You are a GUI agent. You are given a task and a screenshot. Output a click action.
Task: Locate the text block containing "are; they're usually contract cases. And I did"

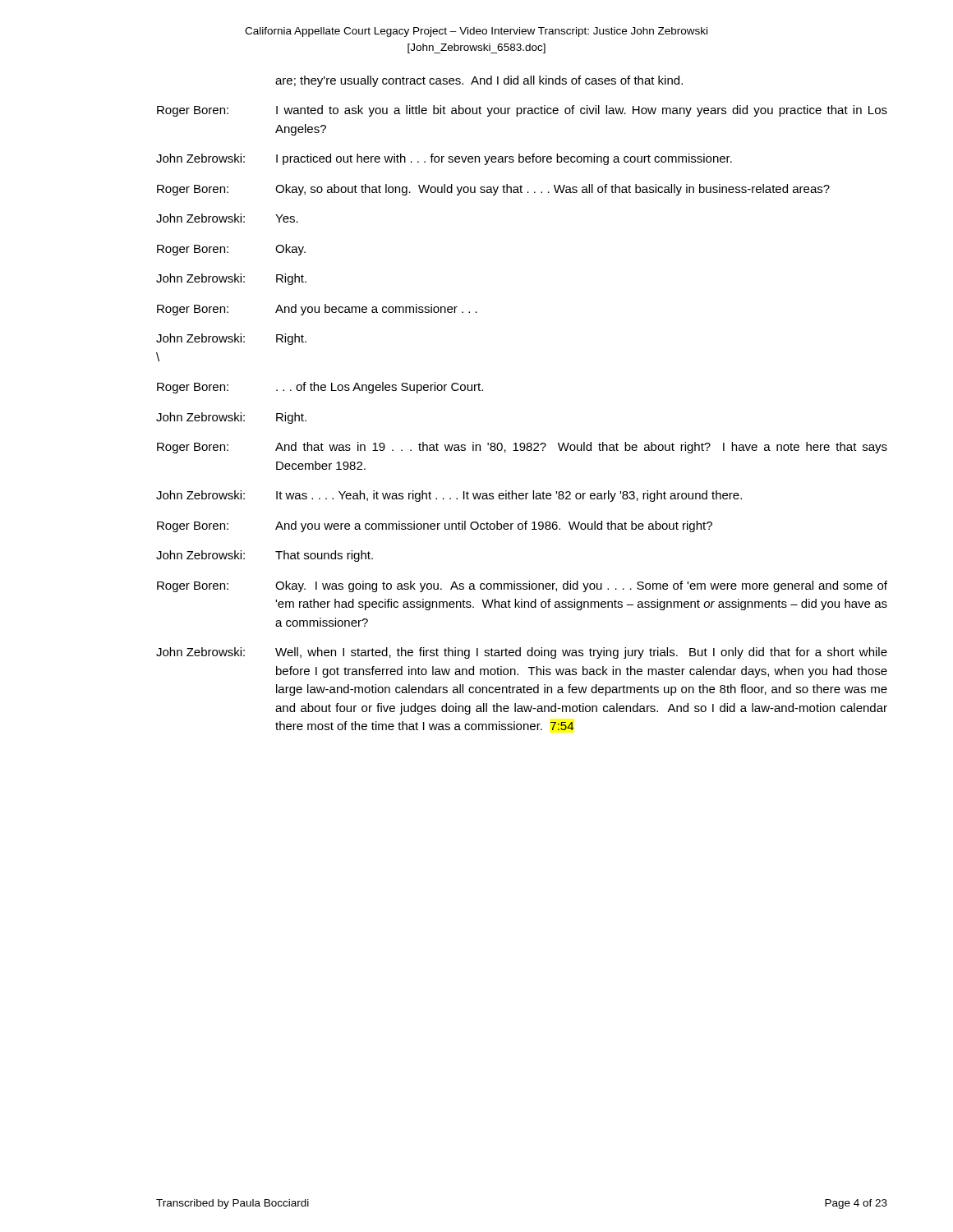click(480, 80)
